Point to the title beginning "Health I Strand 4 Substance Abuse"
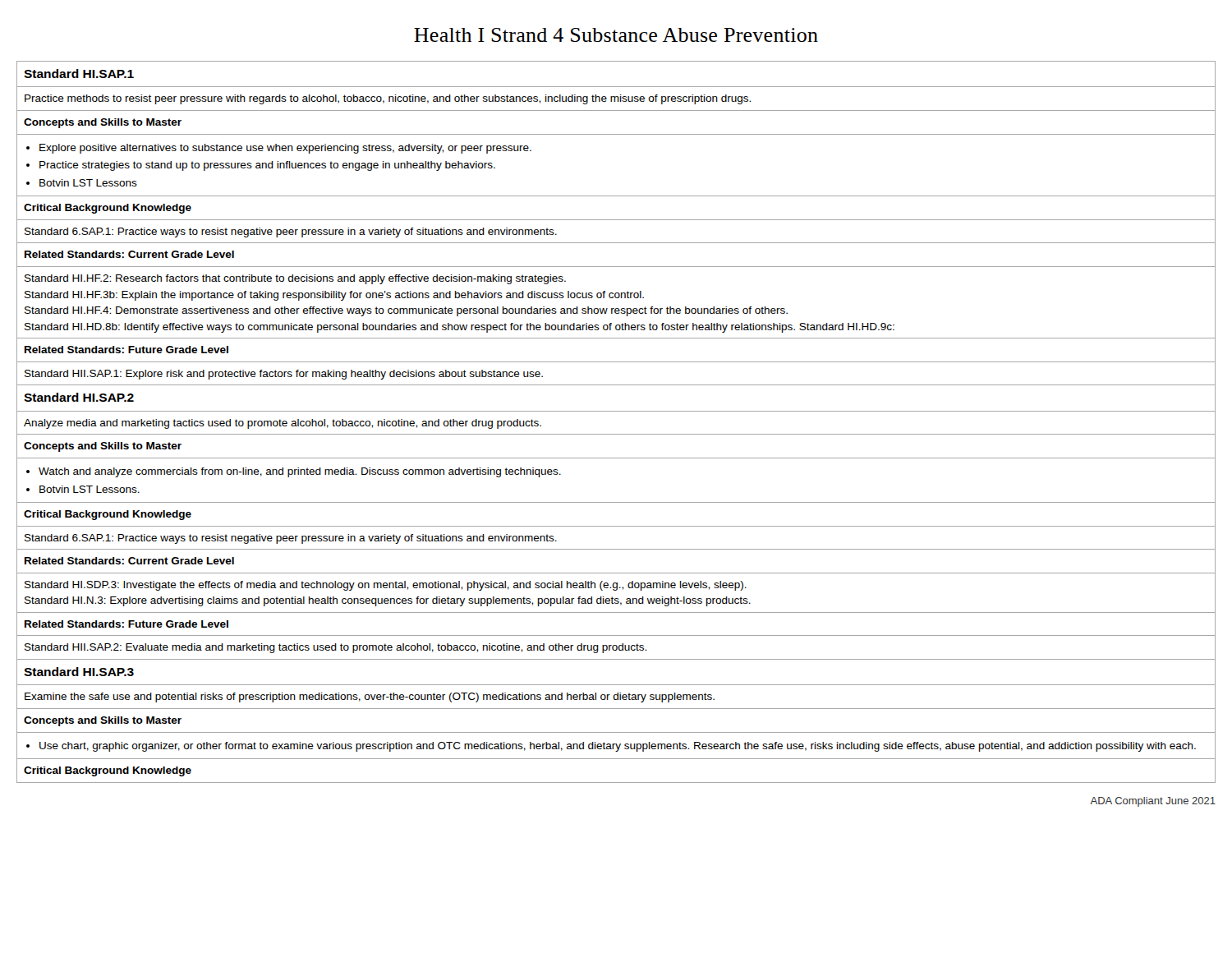 coord(616,35)
